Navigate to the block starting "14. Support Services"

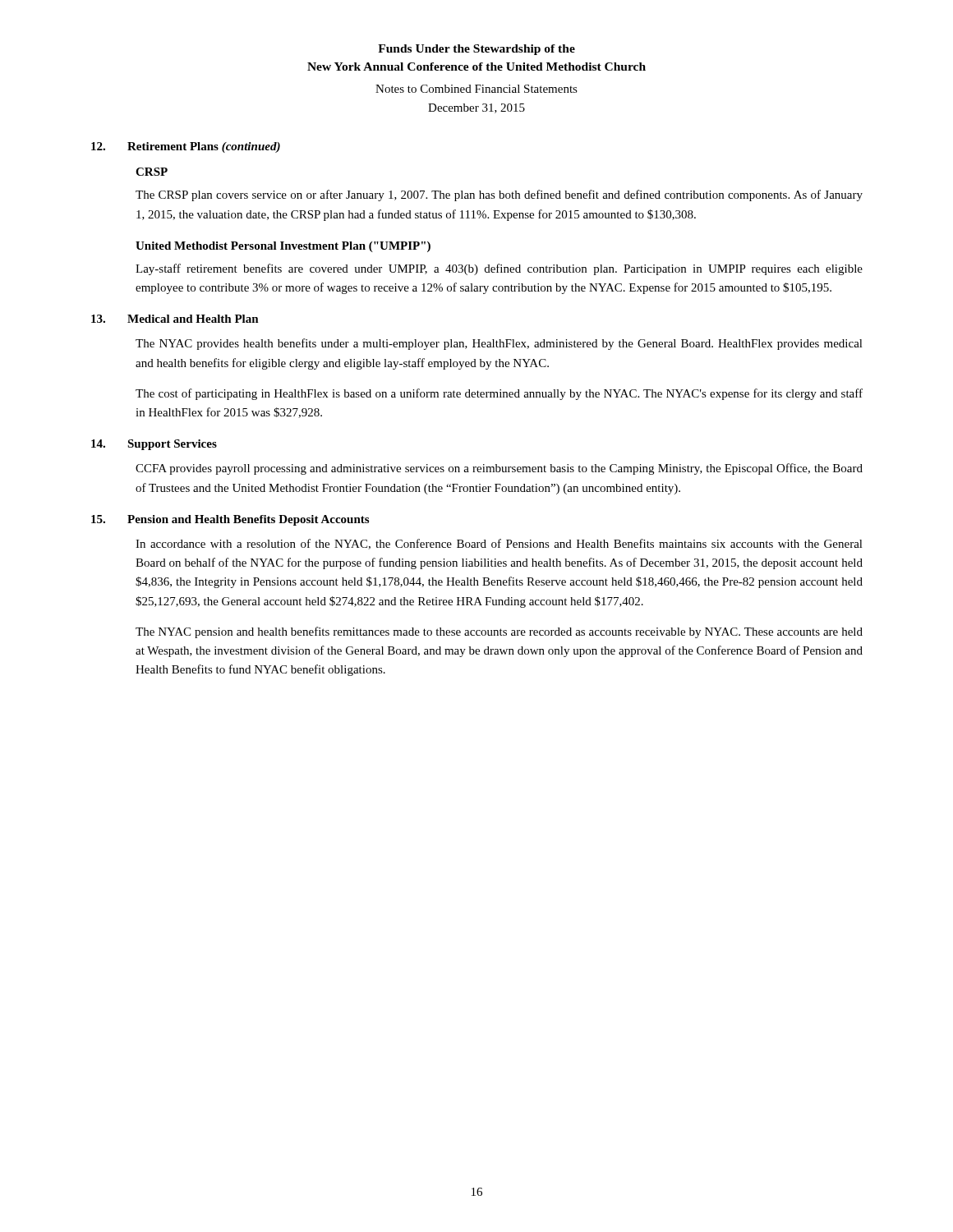coord(154,444)
